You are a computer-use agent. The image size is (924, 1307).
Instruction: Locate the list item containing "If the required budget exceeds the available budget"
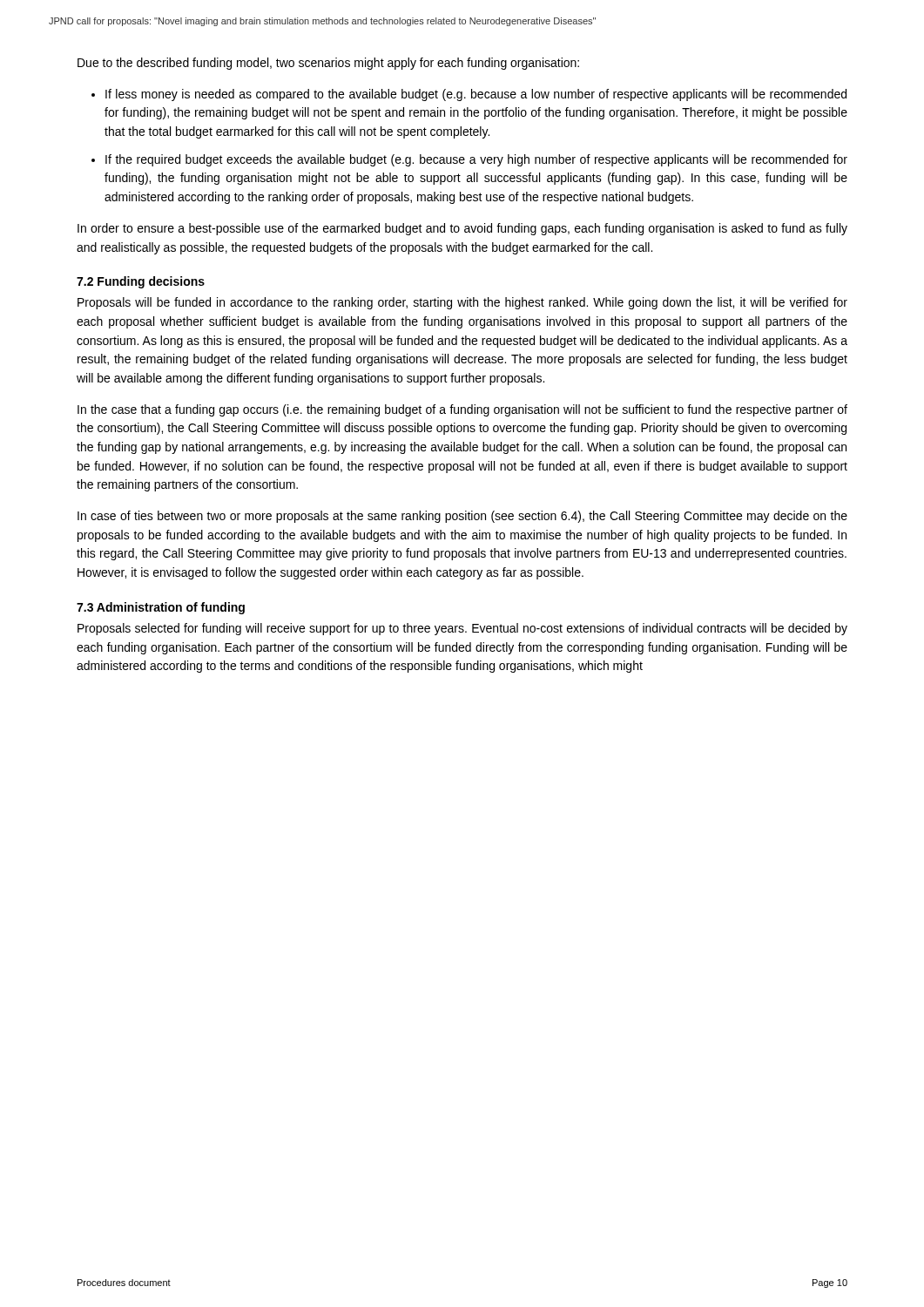[x=476, y=178]
